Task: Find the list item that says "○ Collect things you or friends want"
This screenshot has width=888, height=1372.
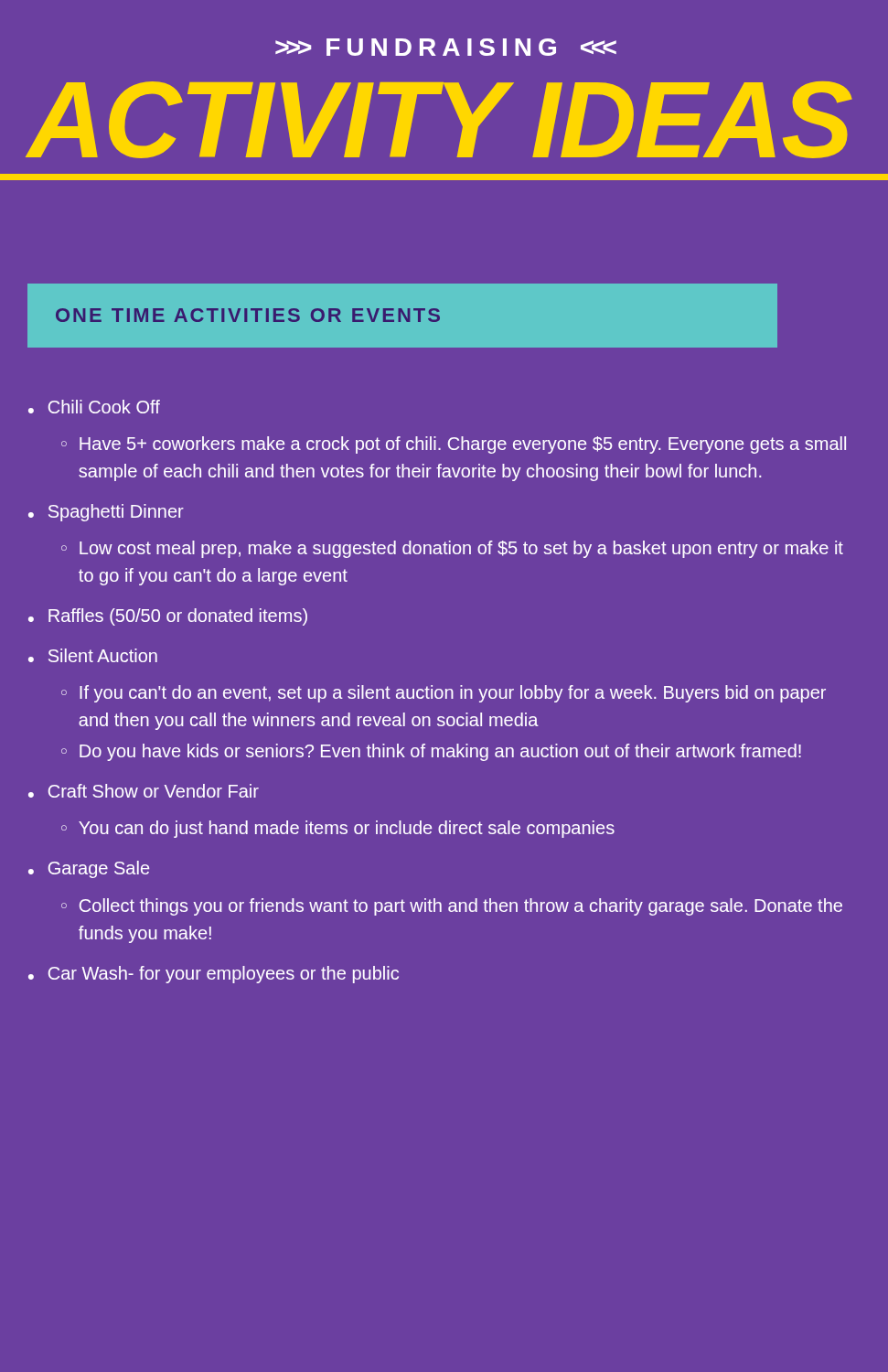Action: [455, 919]
